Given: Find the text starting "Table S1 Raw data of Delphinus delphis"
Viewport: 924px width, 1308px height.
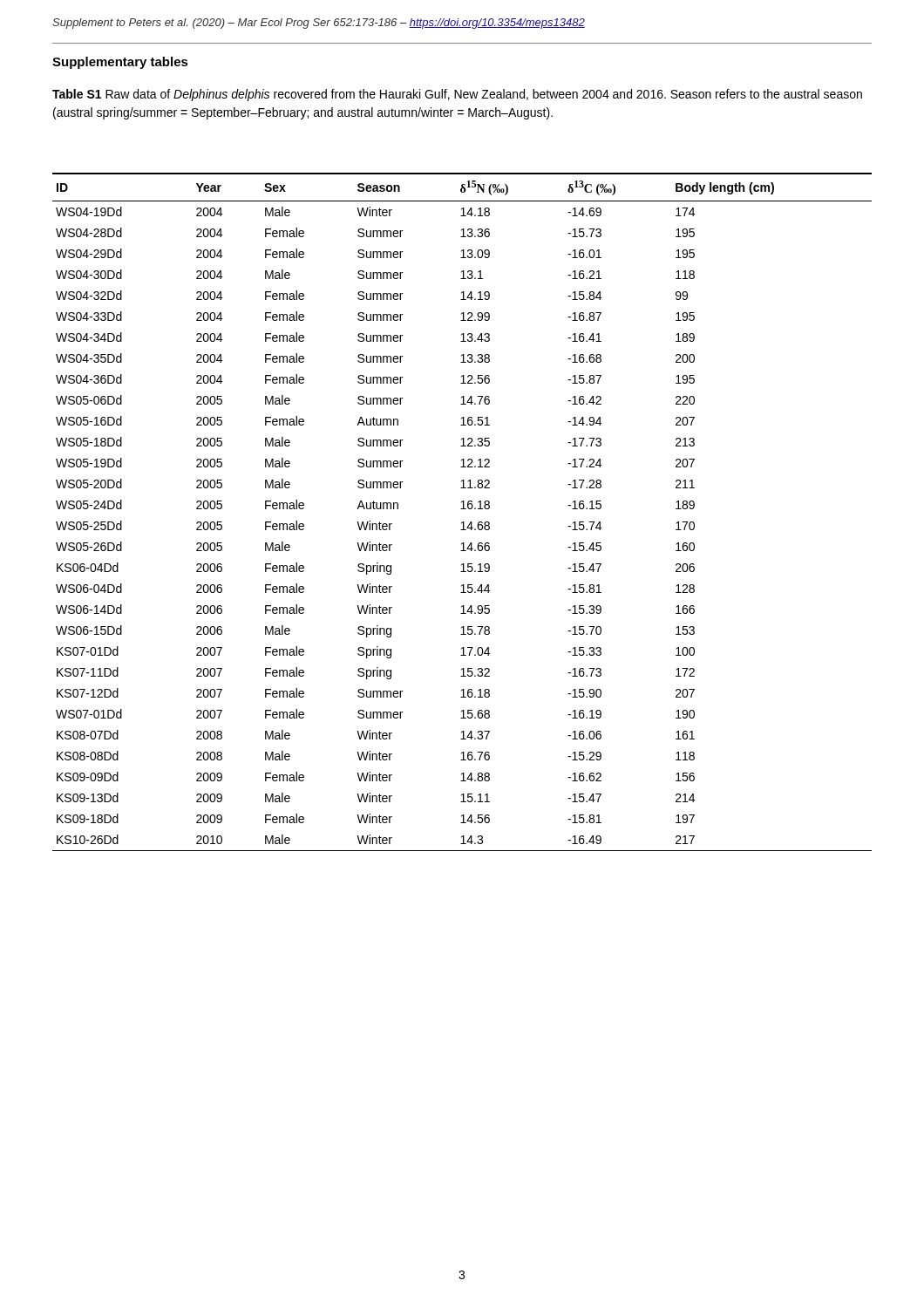Looking at the screenshot, I should click(458, 103).
